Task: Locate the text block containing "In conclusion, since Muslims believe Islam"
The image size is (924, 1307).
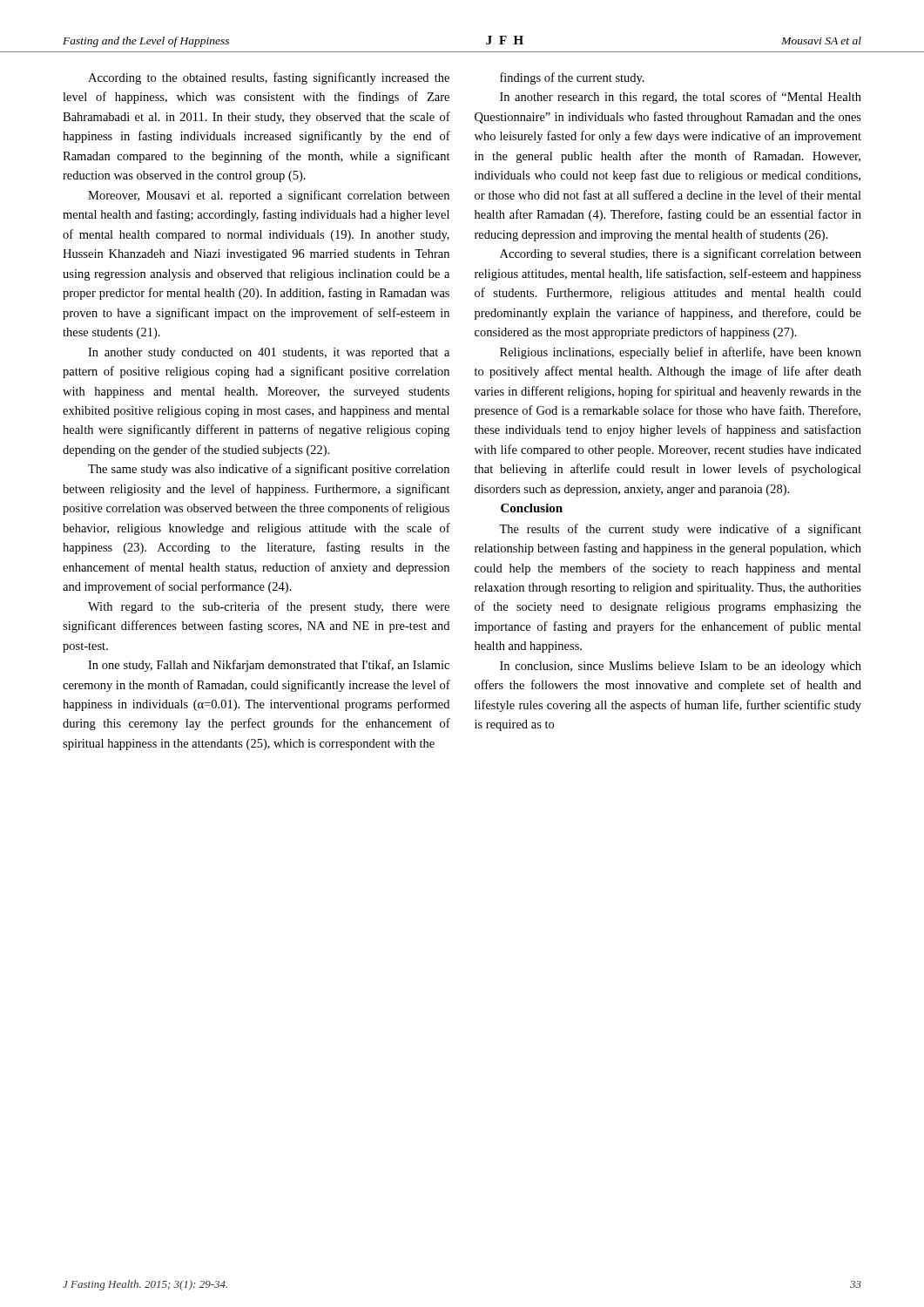Action: (x=668, y=695)
